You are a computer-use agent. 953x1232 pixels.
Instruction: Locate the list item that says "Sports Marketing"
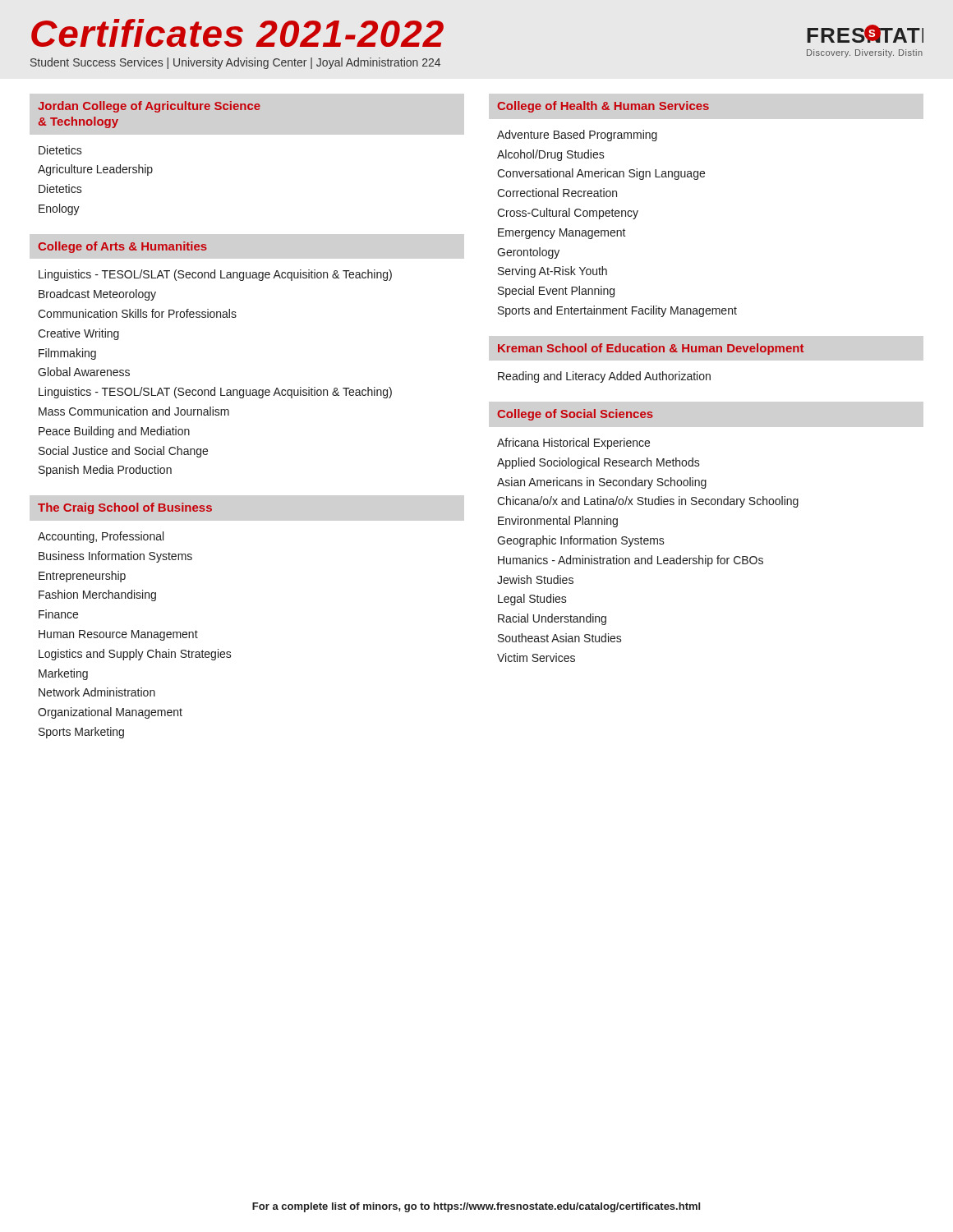tap(81, 732)
